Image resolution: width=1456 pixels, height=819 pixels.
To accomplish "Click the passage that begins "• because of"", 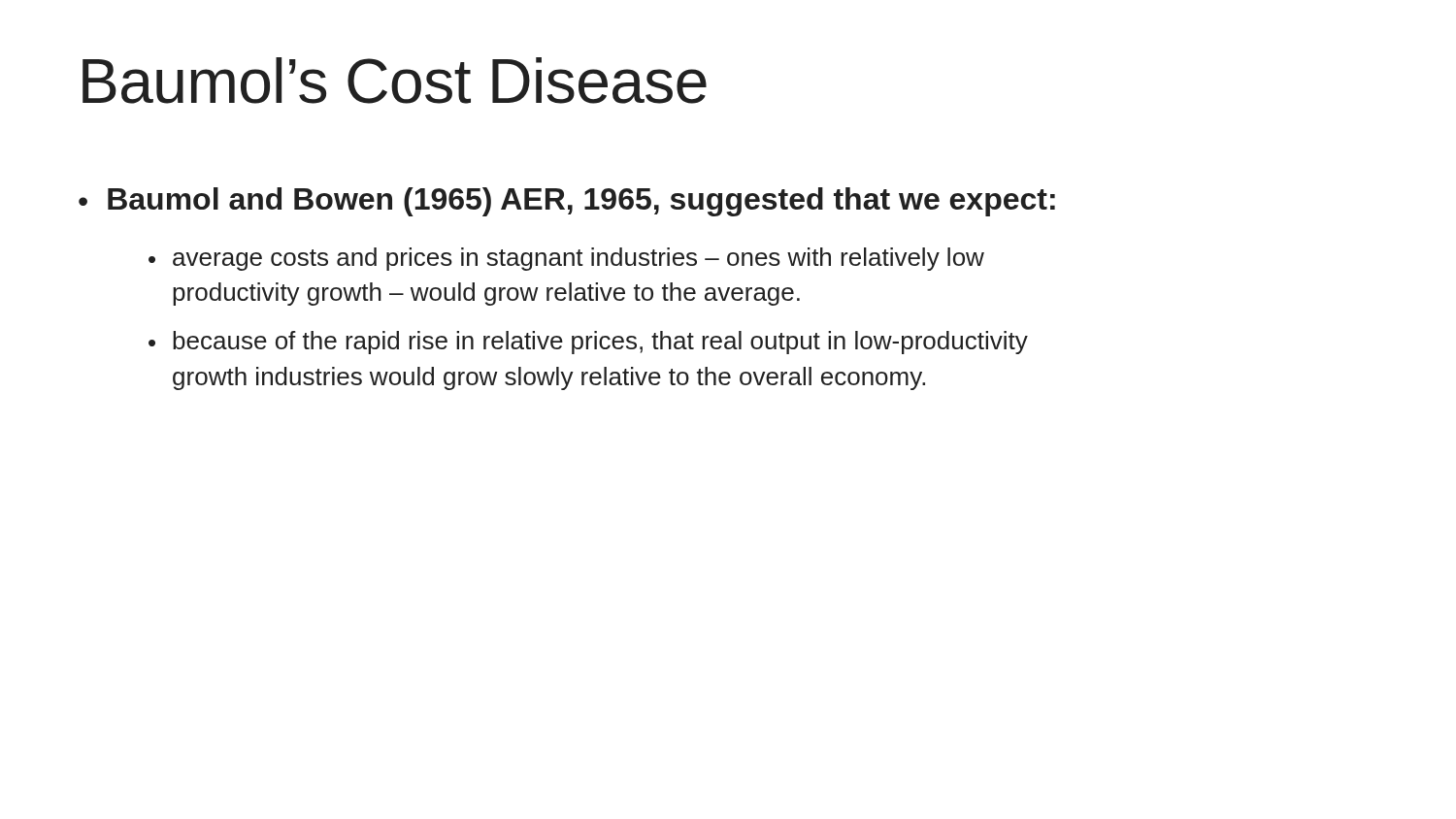I will point(763,359).
